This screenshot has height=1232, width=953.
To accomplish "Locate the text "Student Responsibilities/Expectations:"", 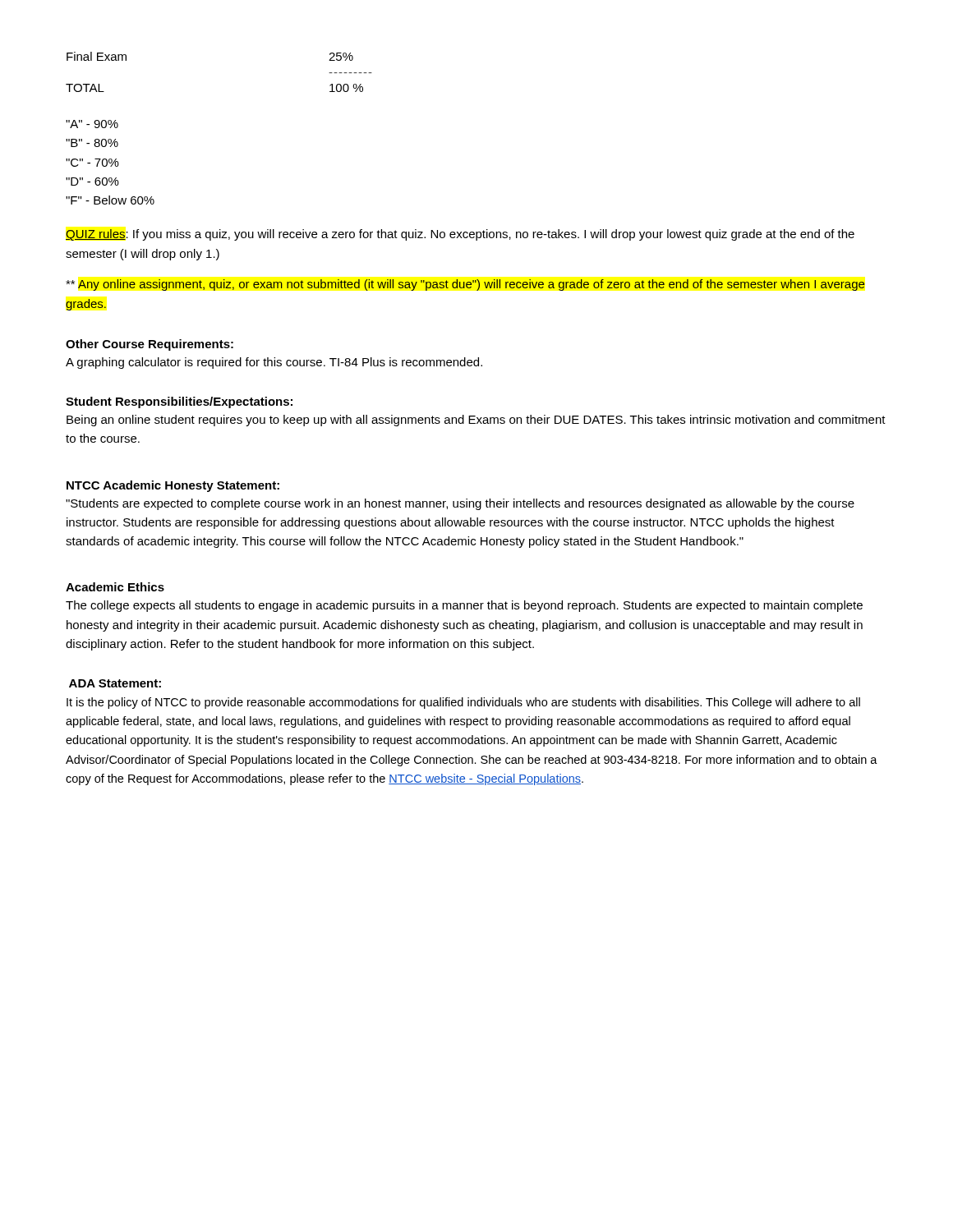I will [180, 401].
